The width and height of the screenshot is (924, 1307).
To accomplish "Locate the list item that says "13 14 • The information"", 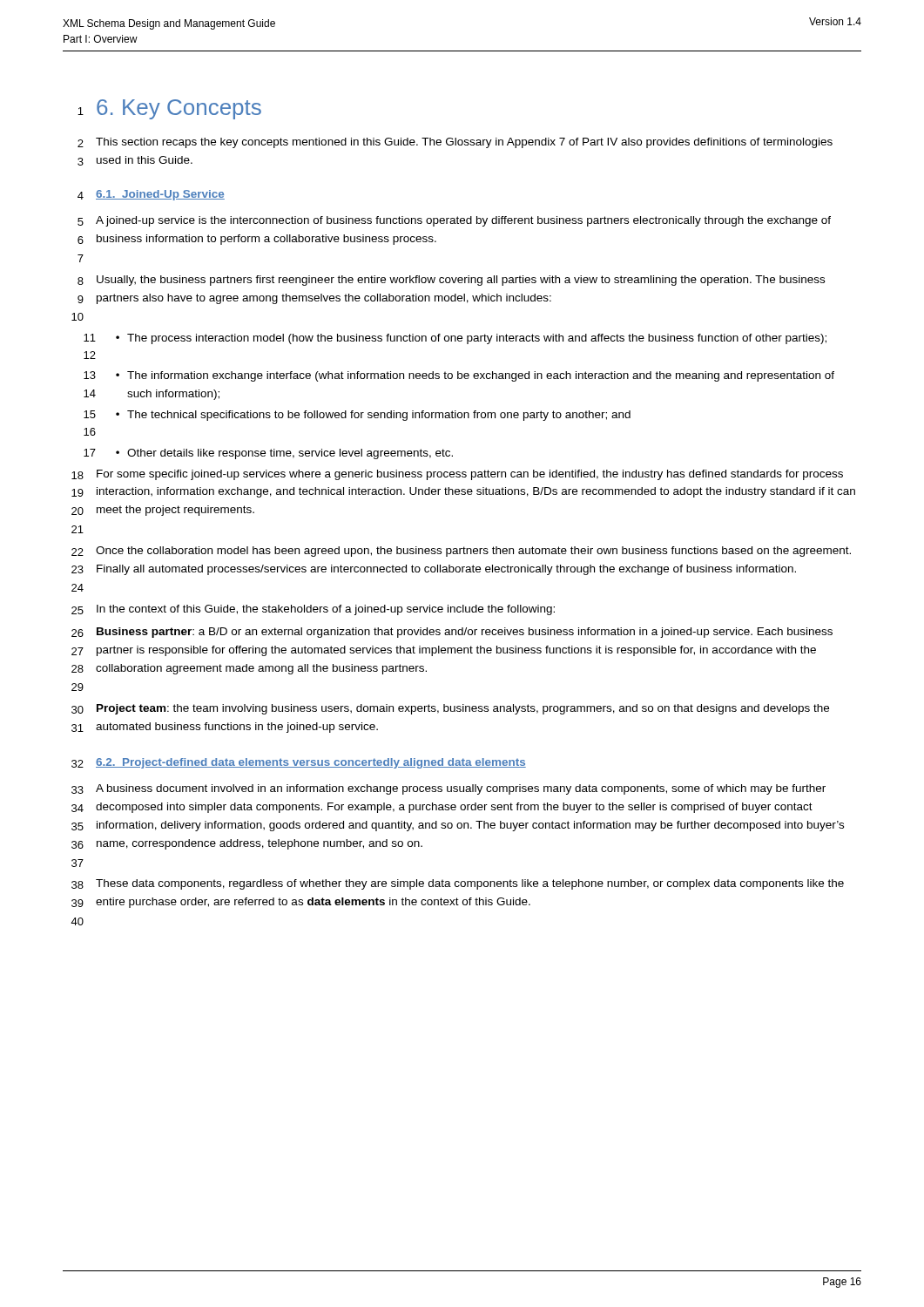I will (x=462, y=385).
